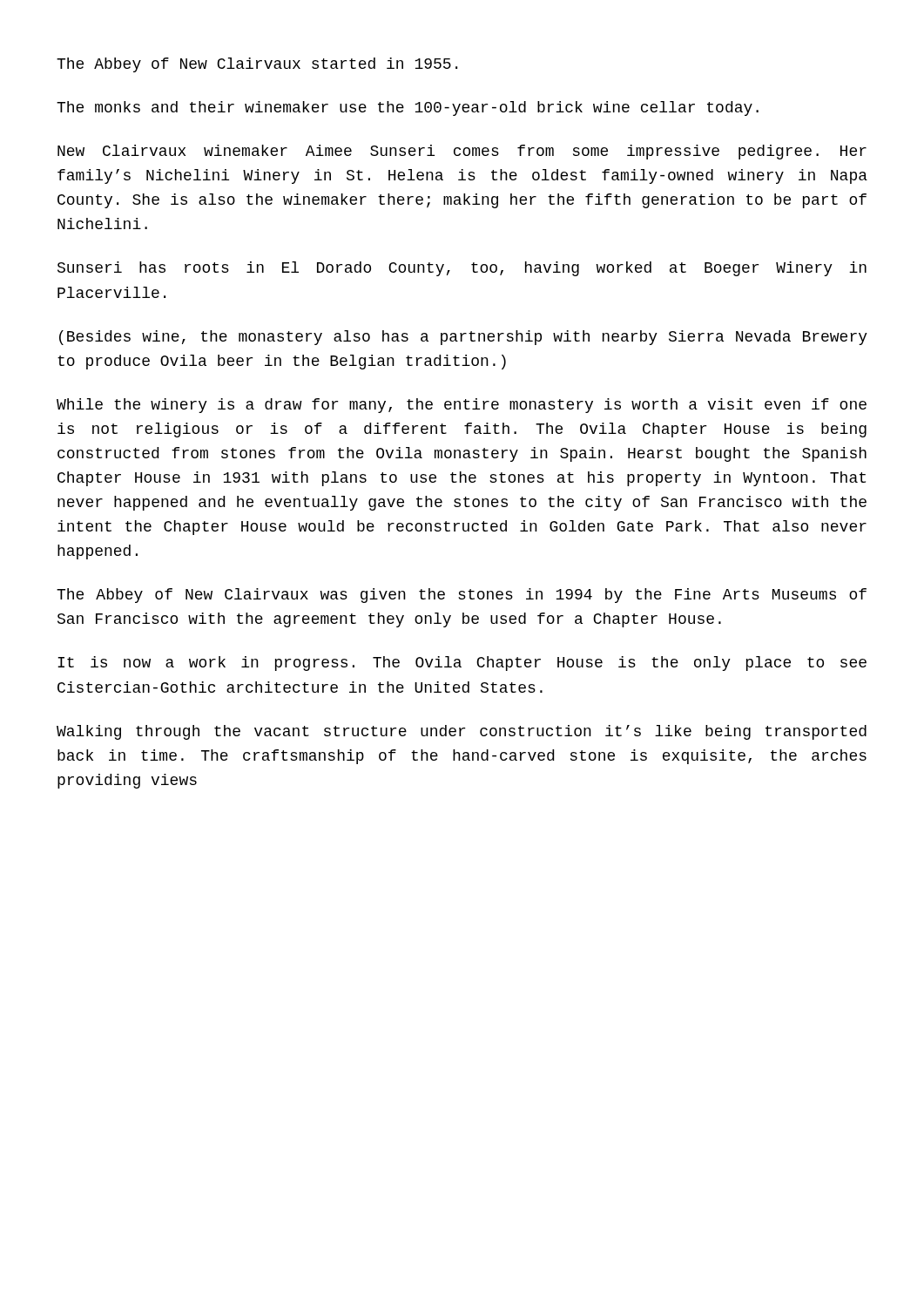Click on the element starting "Sunseri has roots in El Dorado County,"
This screenshot has width=924, height=1307.
pyautogui.click(x=89, y=269)
